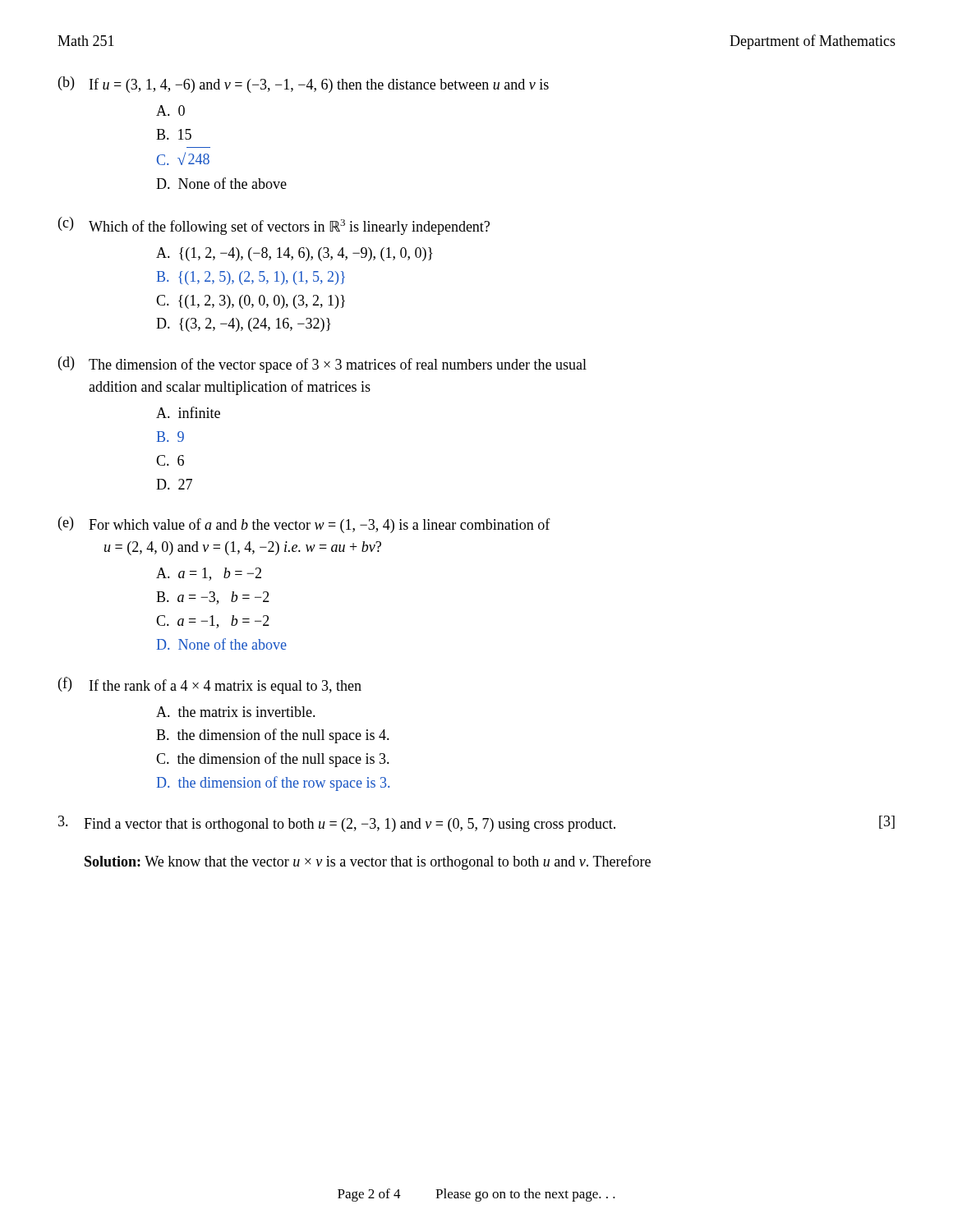The width and height of the screenshot is (953, 1232).
Task: Click the passage that begins "(e) For which value of a"
Action: coord(304,525)
